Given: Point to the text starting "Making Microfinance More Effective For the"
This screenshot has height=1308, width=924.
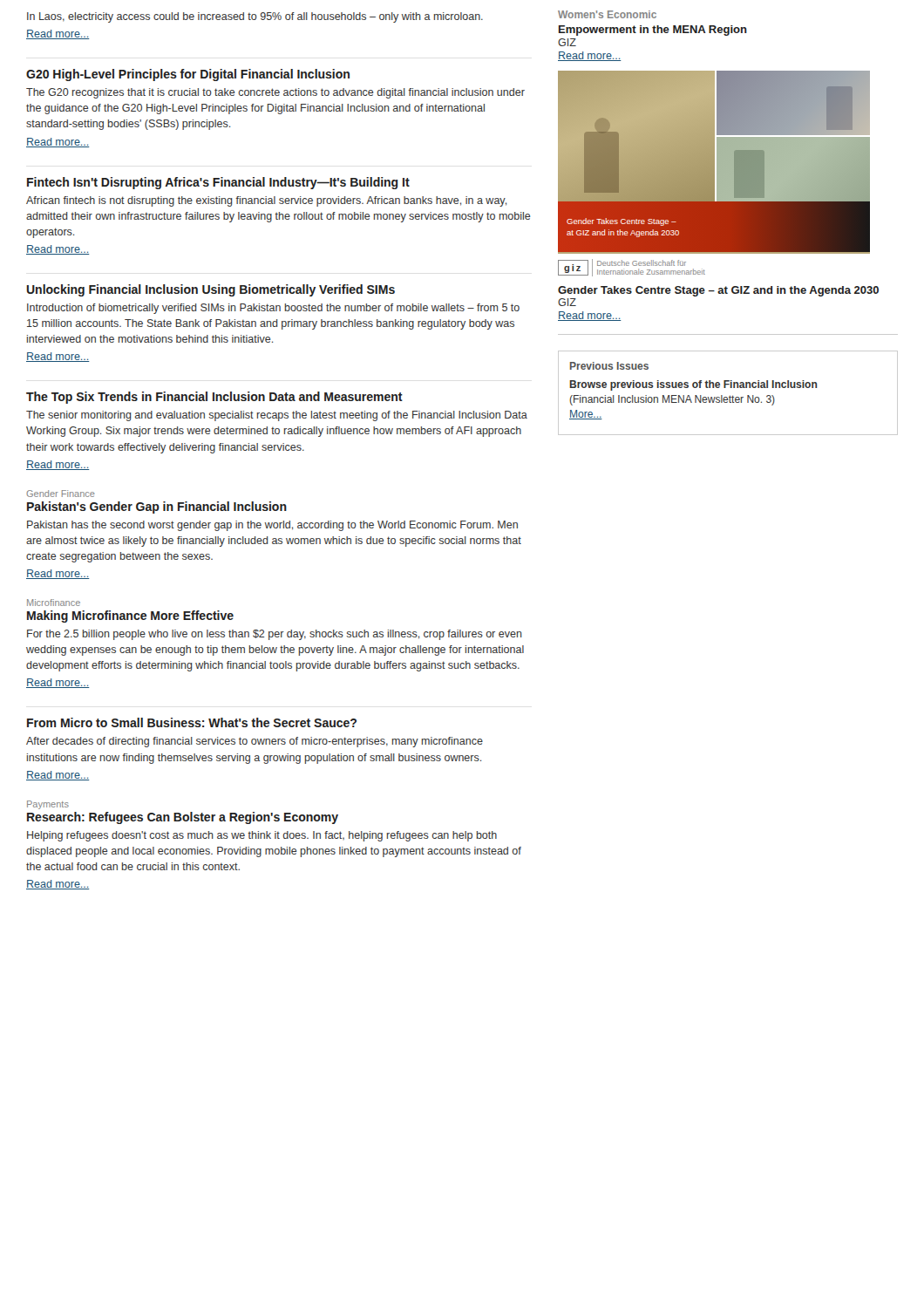Looking at the screenshot, I should 279,649.
